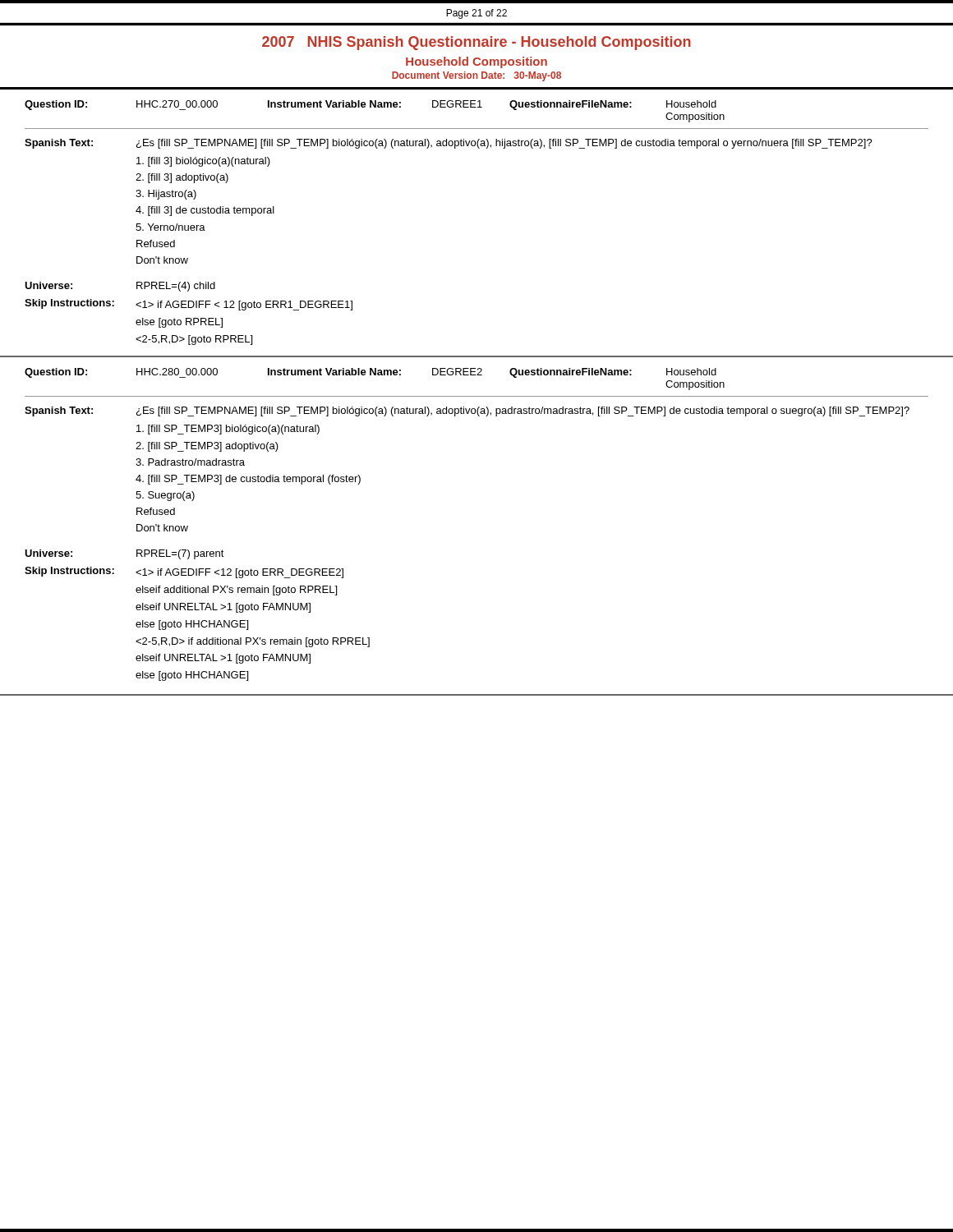Locate the text containing "RPREL=(7) parent"

[180, 553]
